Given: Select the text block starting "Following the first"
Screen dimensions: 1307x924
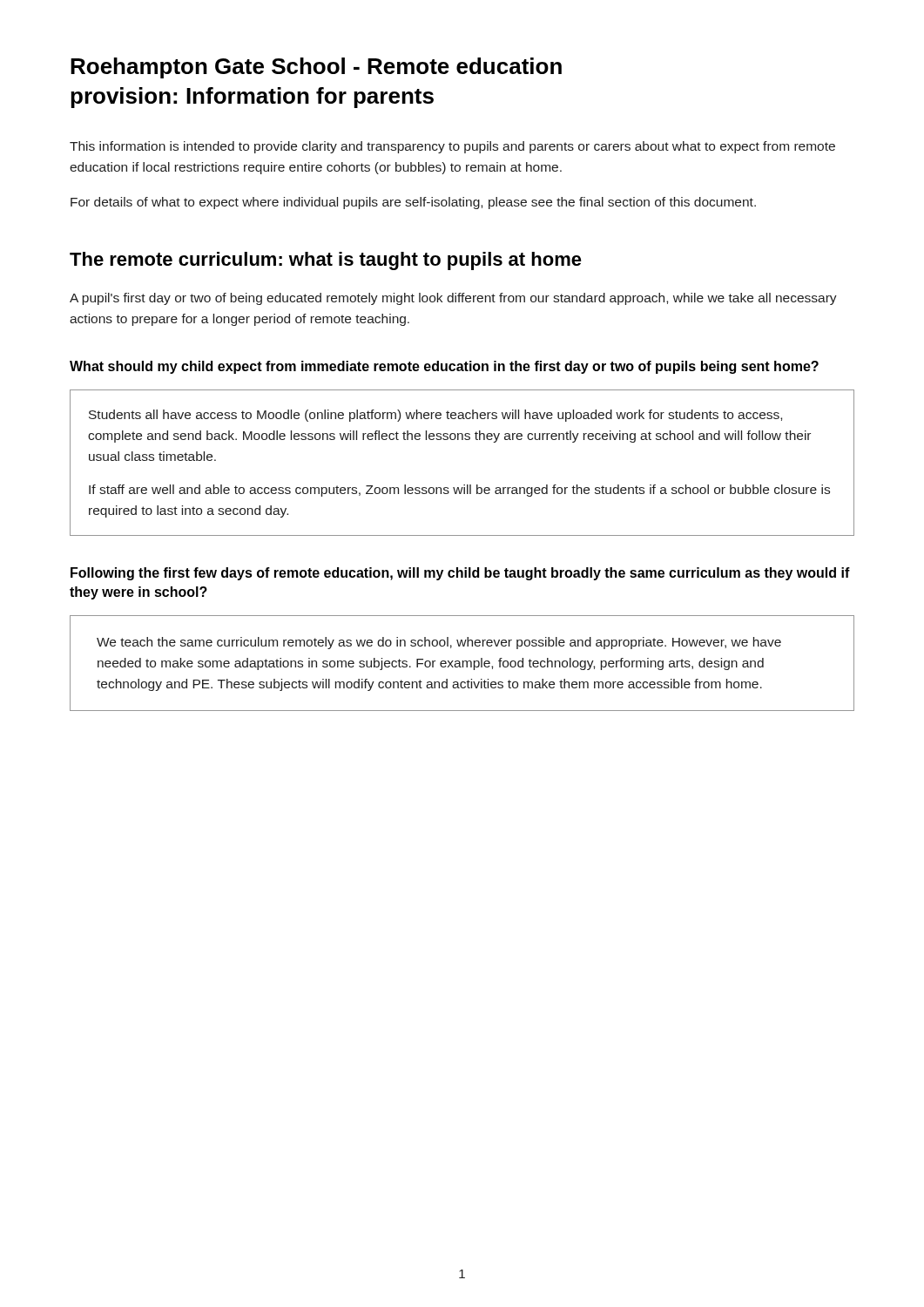Looking at the screenshot, I should pyautogui.click(x=460, y=582).
